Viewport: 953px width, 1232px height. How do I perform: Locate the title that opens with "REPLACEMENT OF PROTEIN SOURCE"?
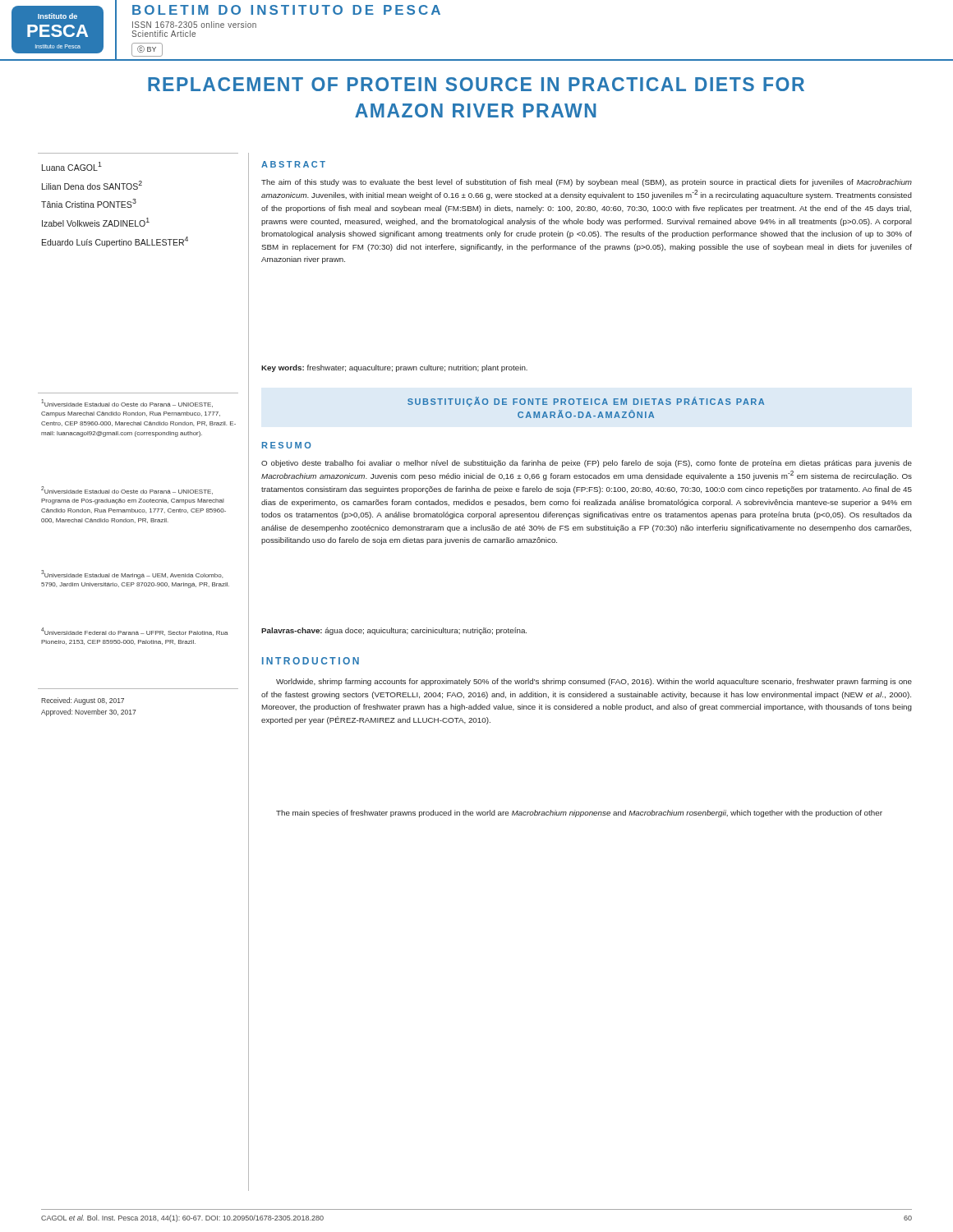pos(476,98)
